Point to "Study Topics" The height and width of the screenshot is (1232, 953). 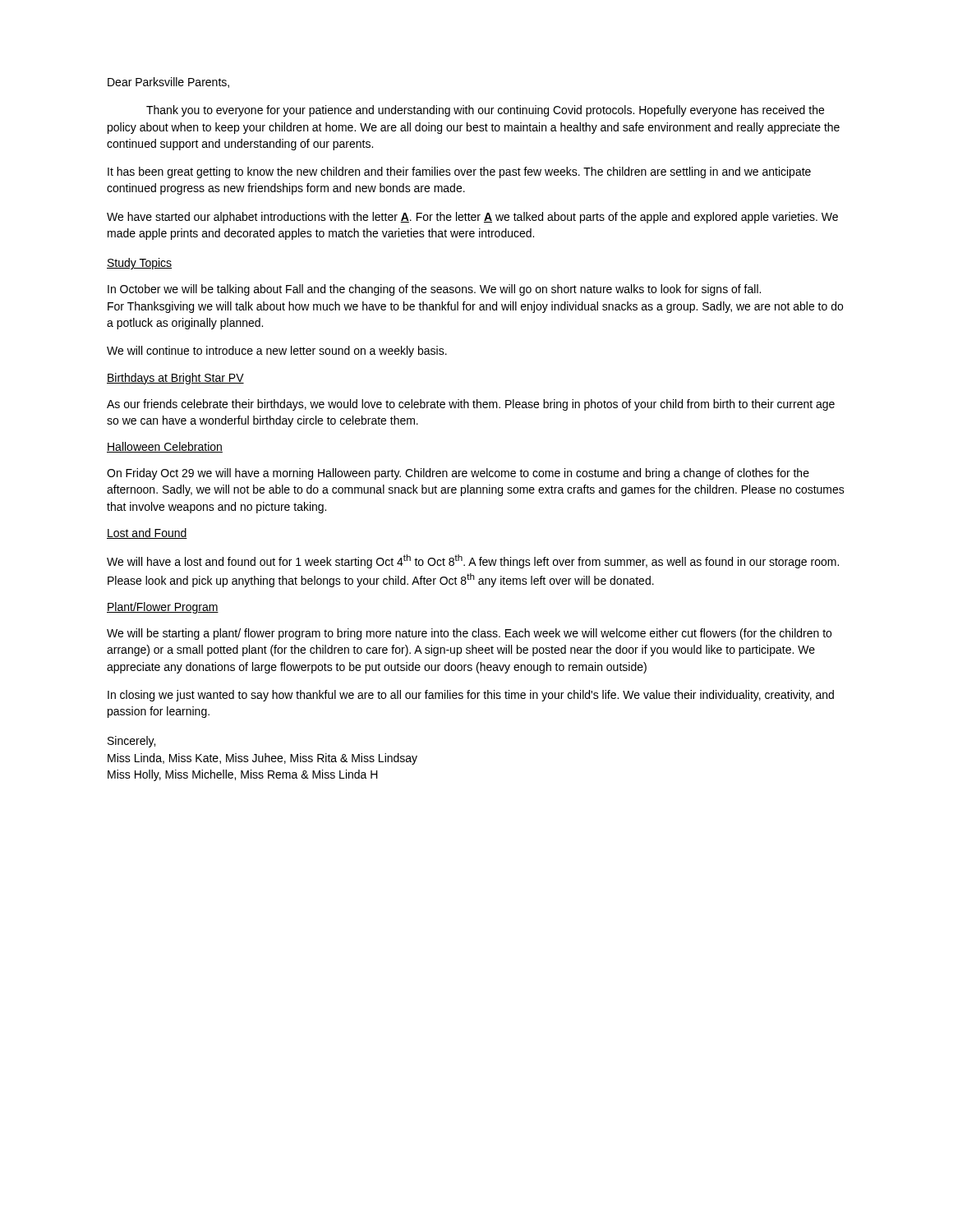[x=139, y=263]
